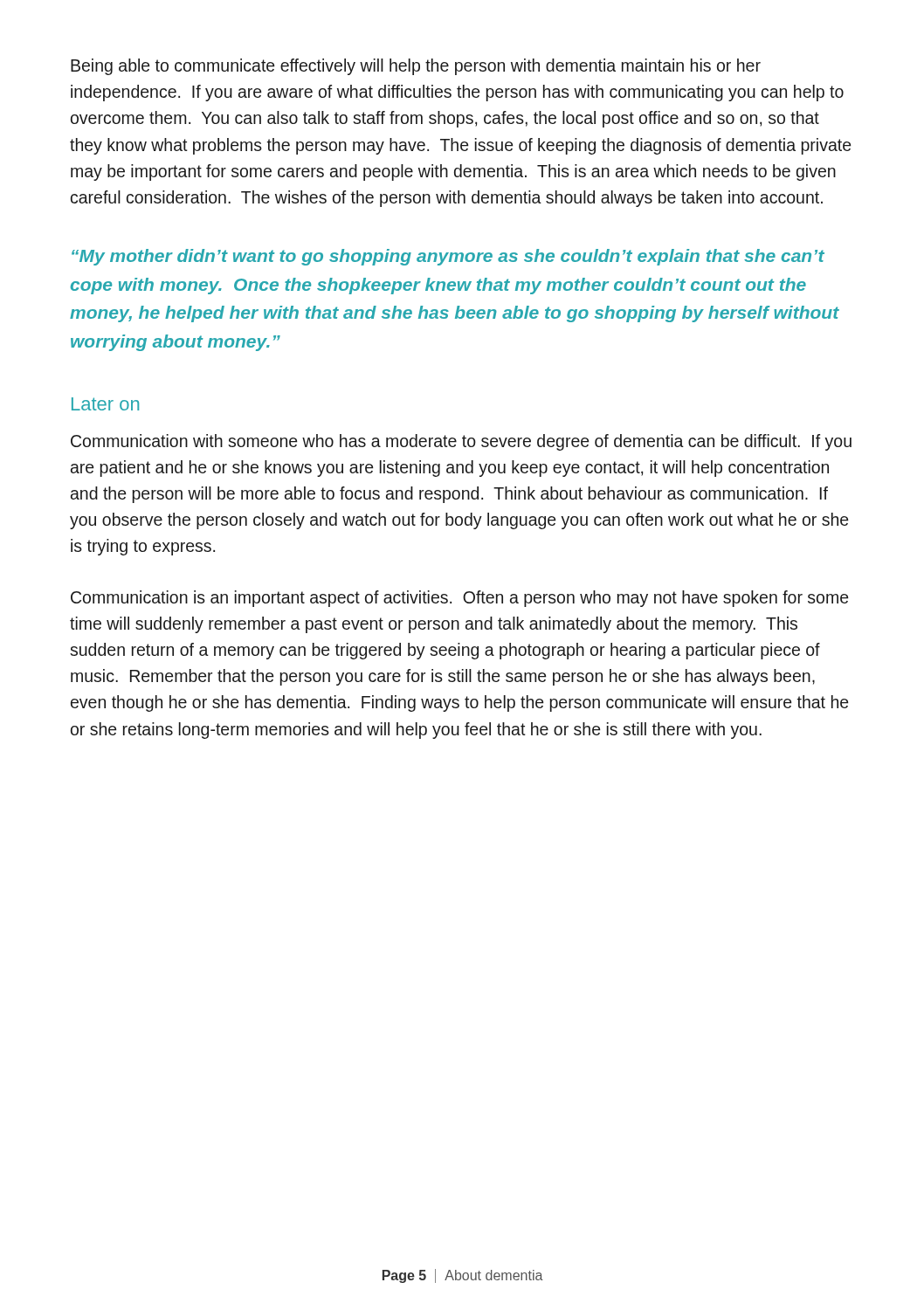Locate the element starting "Later on"
The height and width of the screenshot is (1310, 924).
(x=105, y=403)
